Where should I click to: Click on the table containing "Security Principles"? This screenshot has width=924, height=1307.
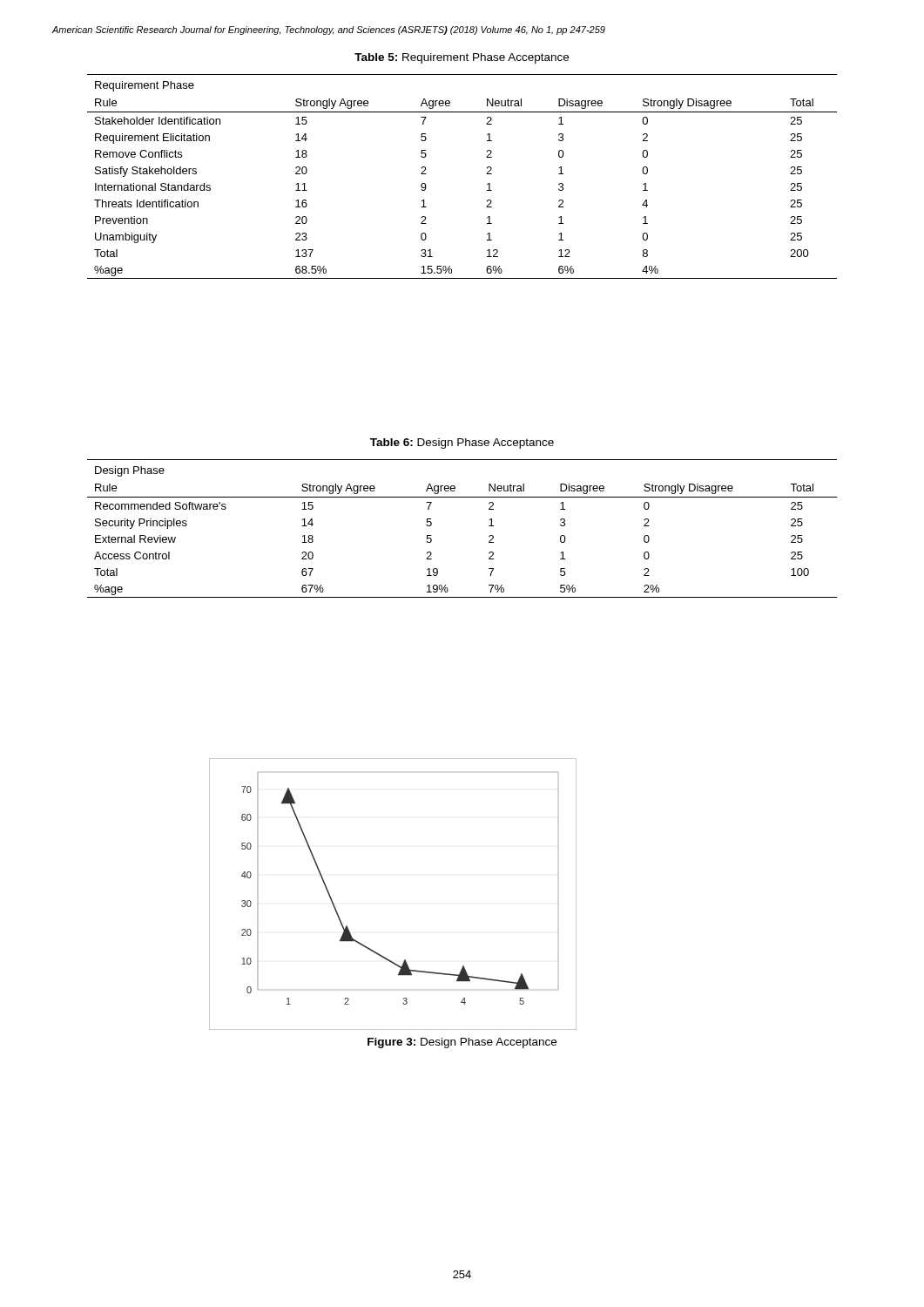click(462, 528)
